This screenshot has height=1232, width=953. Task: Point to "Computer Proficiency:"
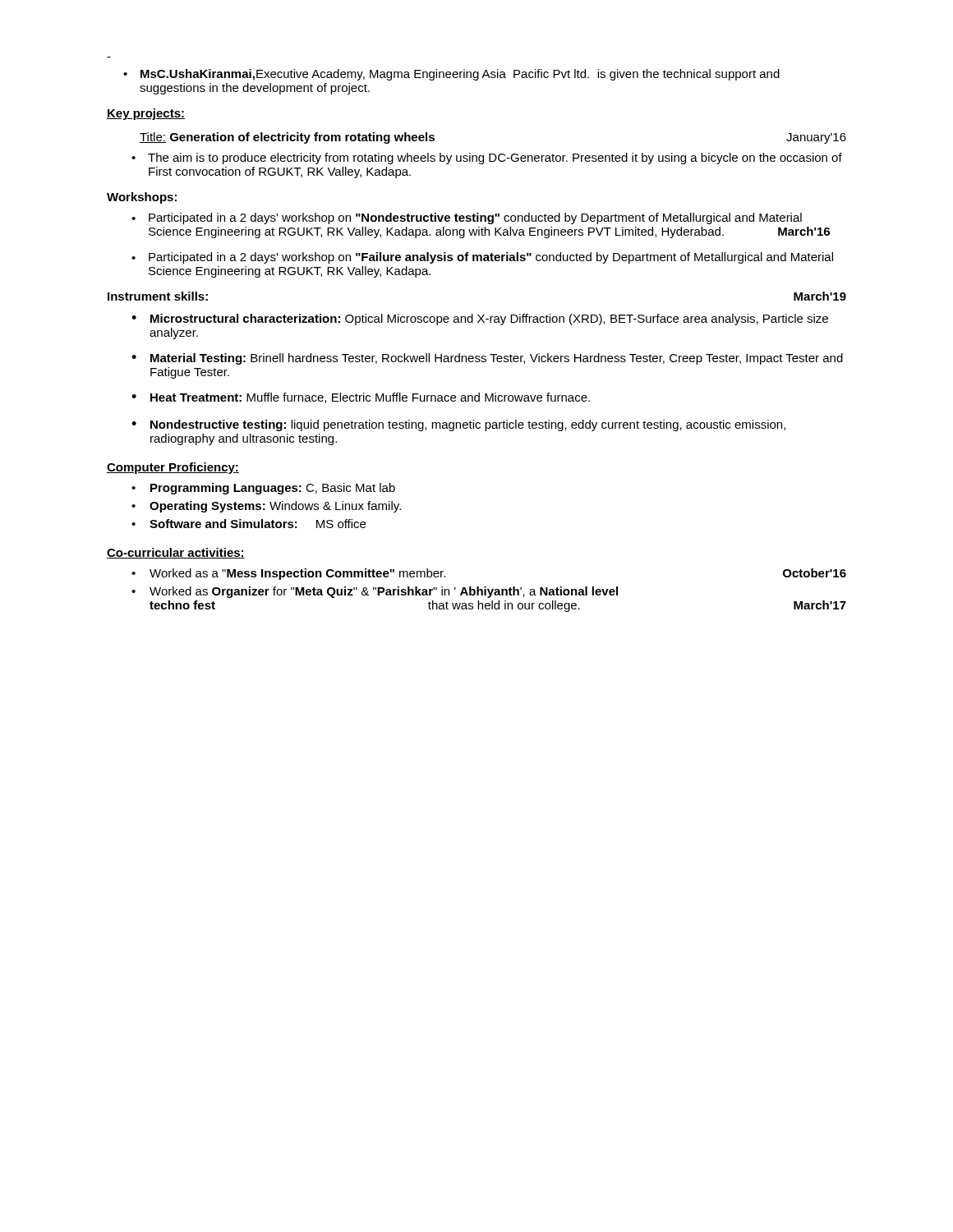[x=173, y=467]
